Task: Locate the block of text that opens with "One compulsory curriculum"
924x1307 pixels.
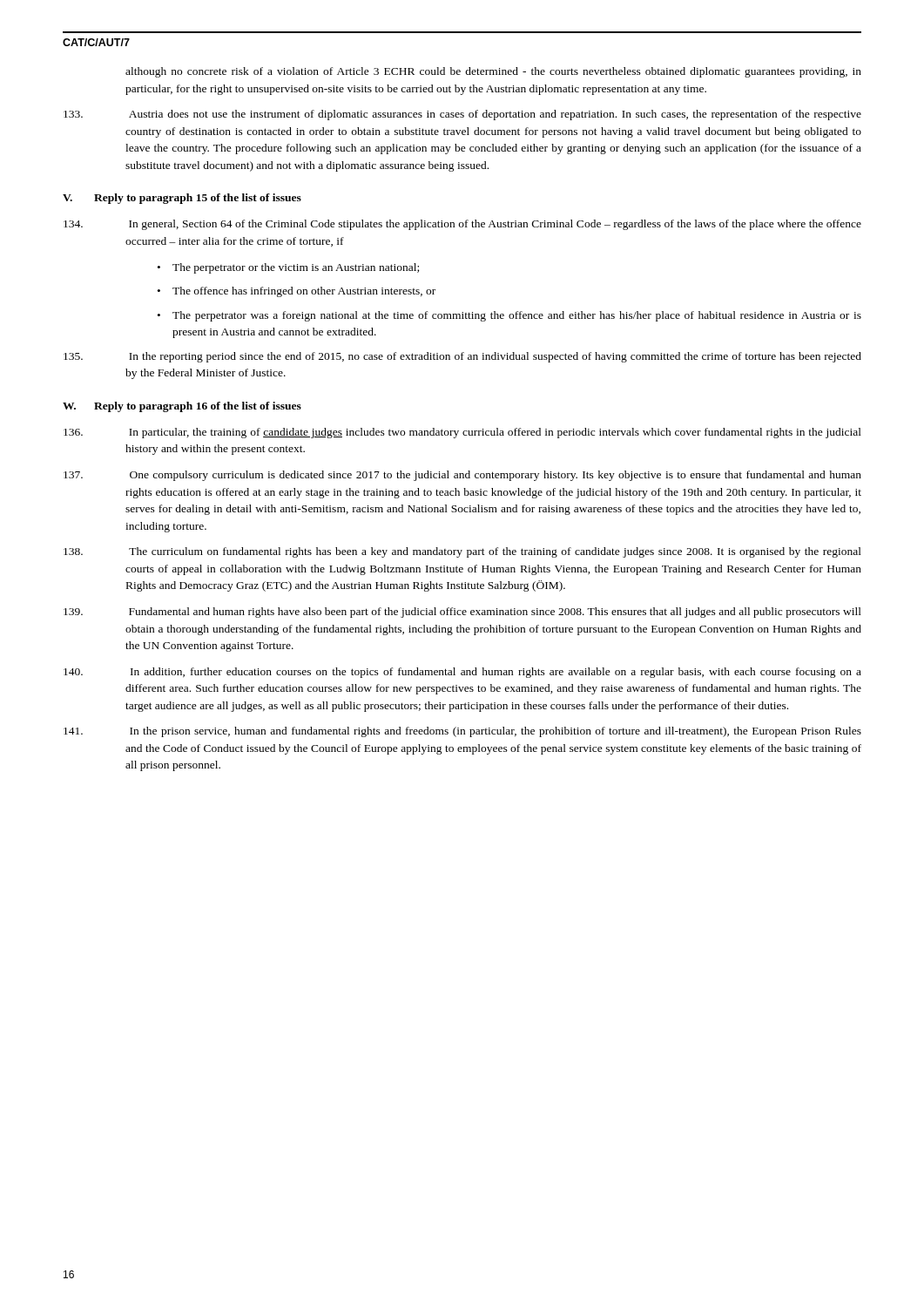Action: coord(462,499)
